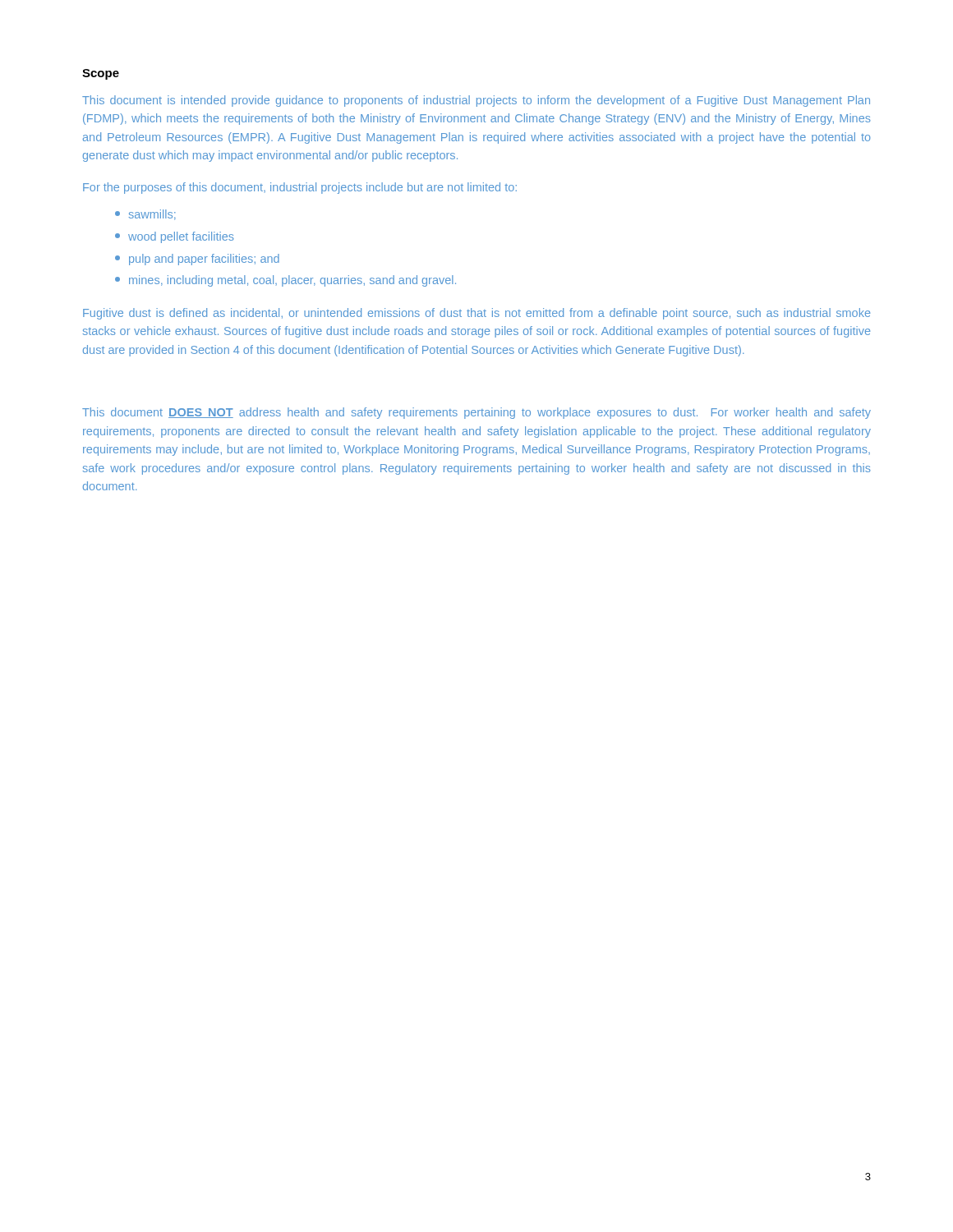Click on the text block starting "This document is intended"
Screen dimensions: 1232x953
tap(476, 128)
